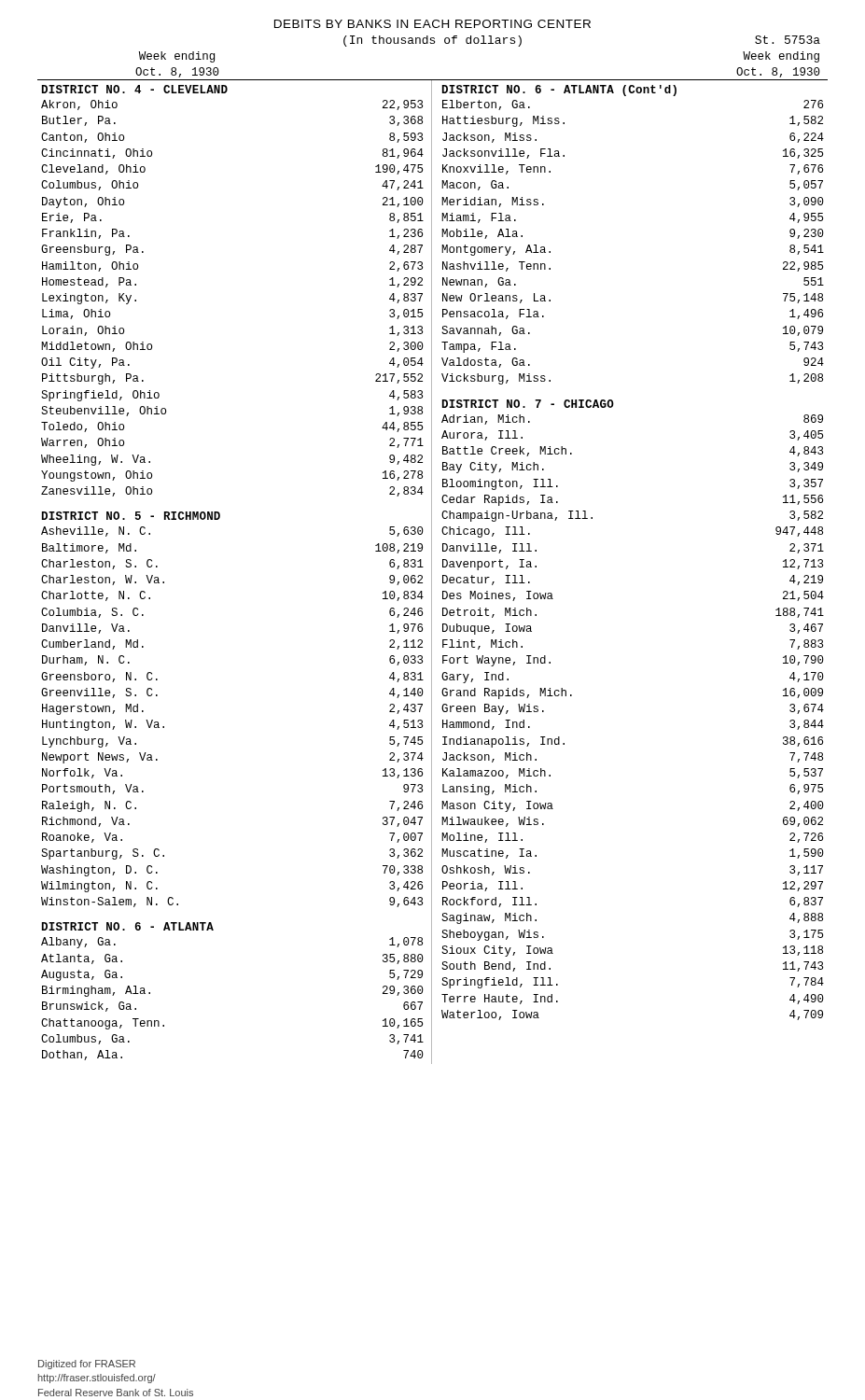
Task: Locate the text starting "(In thousands of dollars)"
Action: [432, 41]
